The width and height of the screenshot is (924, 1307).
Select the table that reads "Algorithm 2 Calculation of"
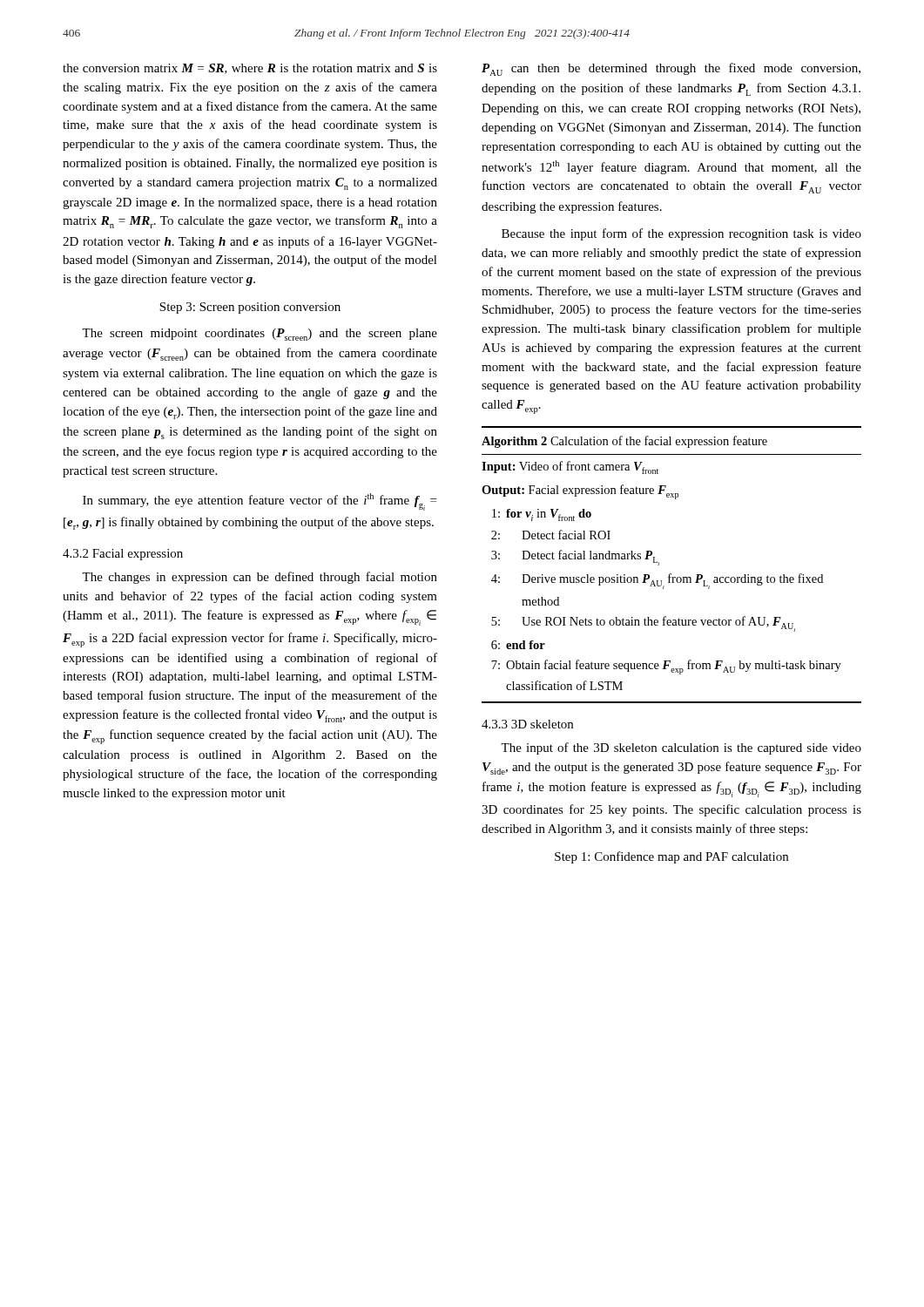[x=671, y=565]
